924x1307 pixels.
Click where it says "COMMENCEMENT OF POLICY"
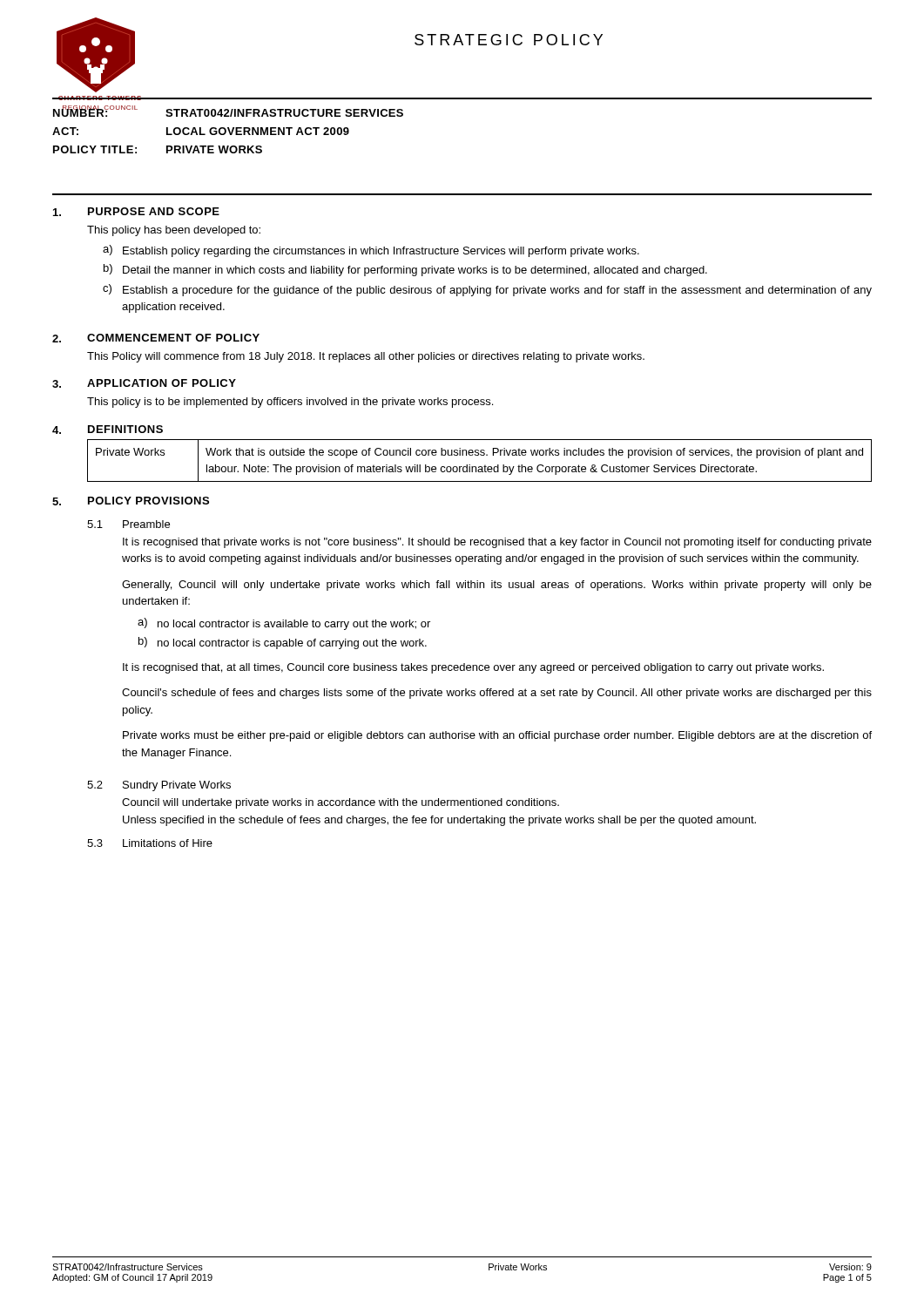point(174,337)
